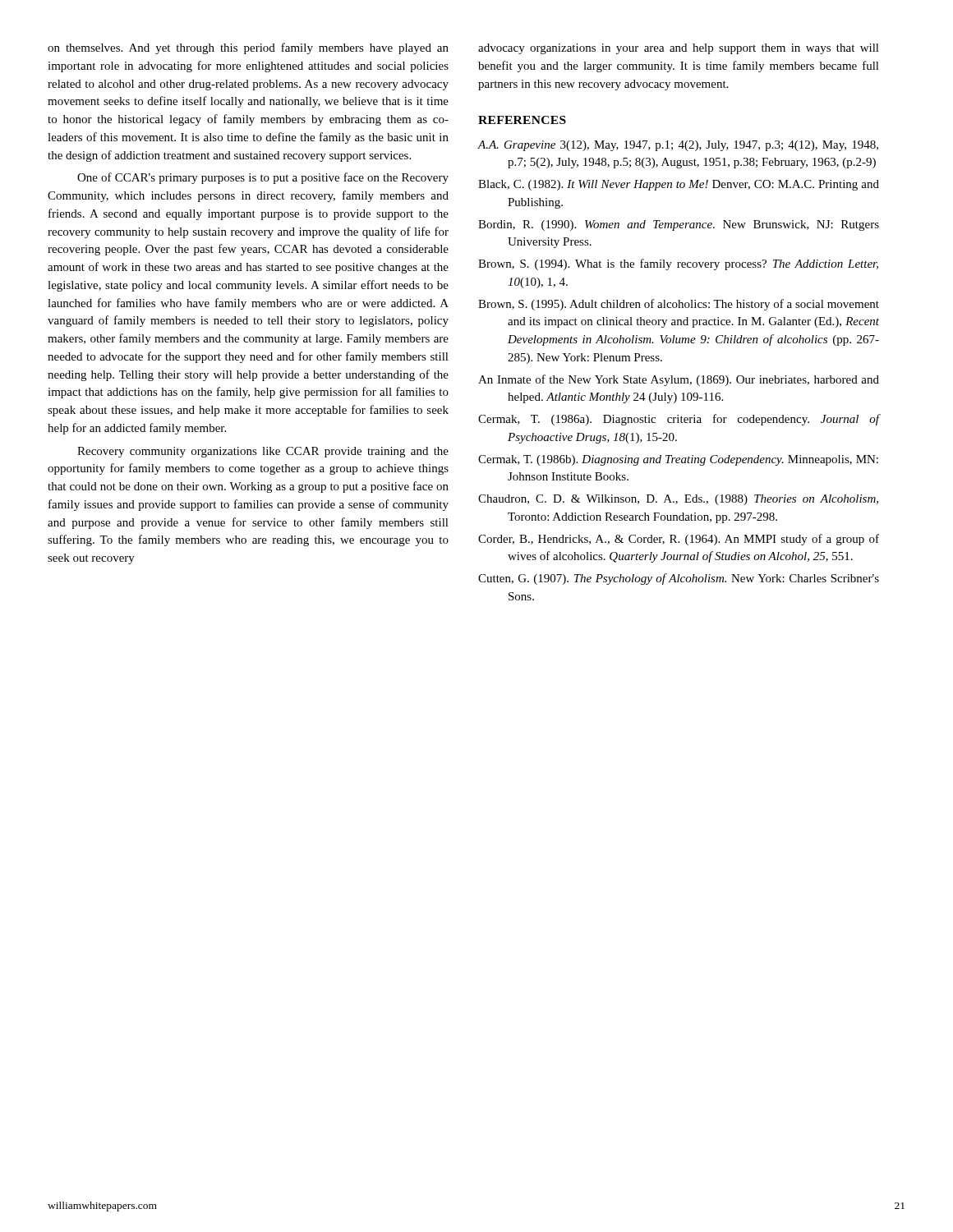Viewport: 953px width, 1232px height.
Task: Navigate to the block starting "Brown, S. (1994). What"
Action: click(679, 273)
